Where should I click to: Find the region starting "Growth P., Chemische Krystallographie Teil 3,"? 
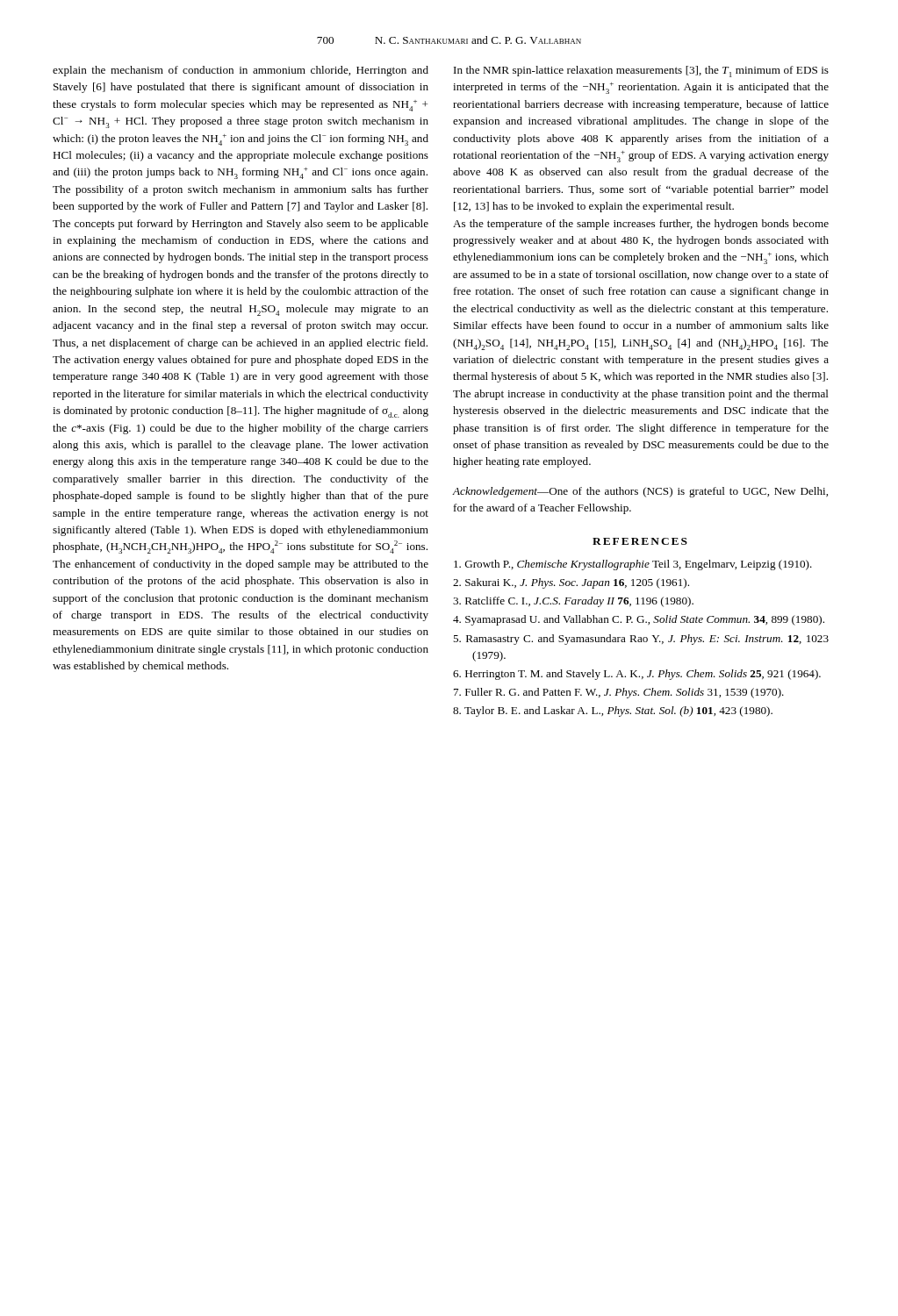(x=633, y=564)
